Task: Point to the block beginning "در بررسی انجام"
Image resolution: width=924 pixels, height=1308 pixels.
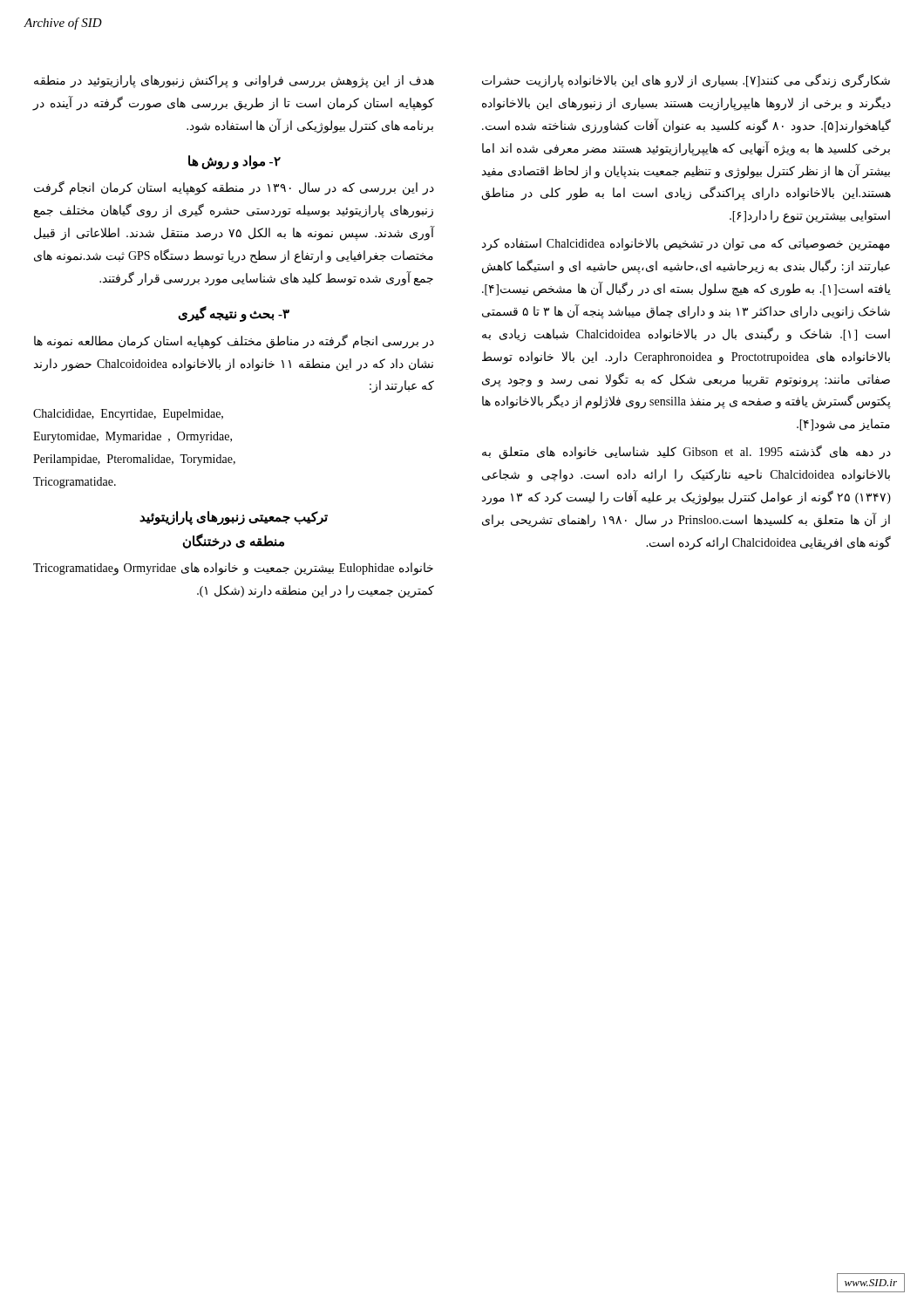Action: click(x=234, y=364)
